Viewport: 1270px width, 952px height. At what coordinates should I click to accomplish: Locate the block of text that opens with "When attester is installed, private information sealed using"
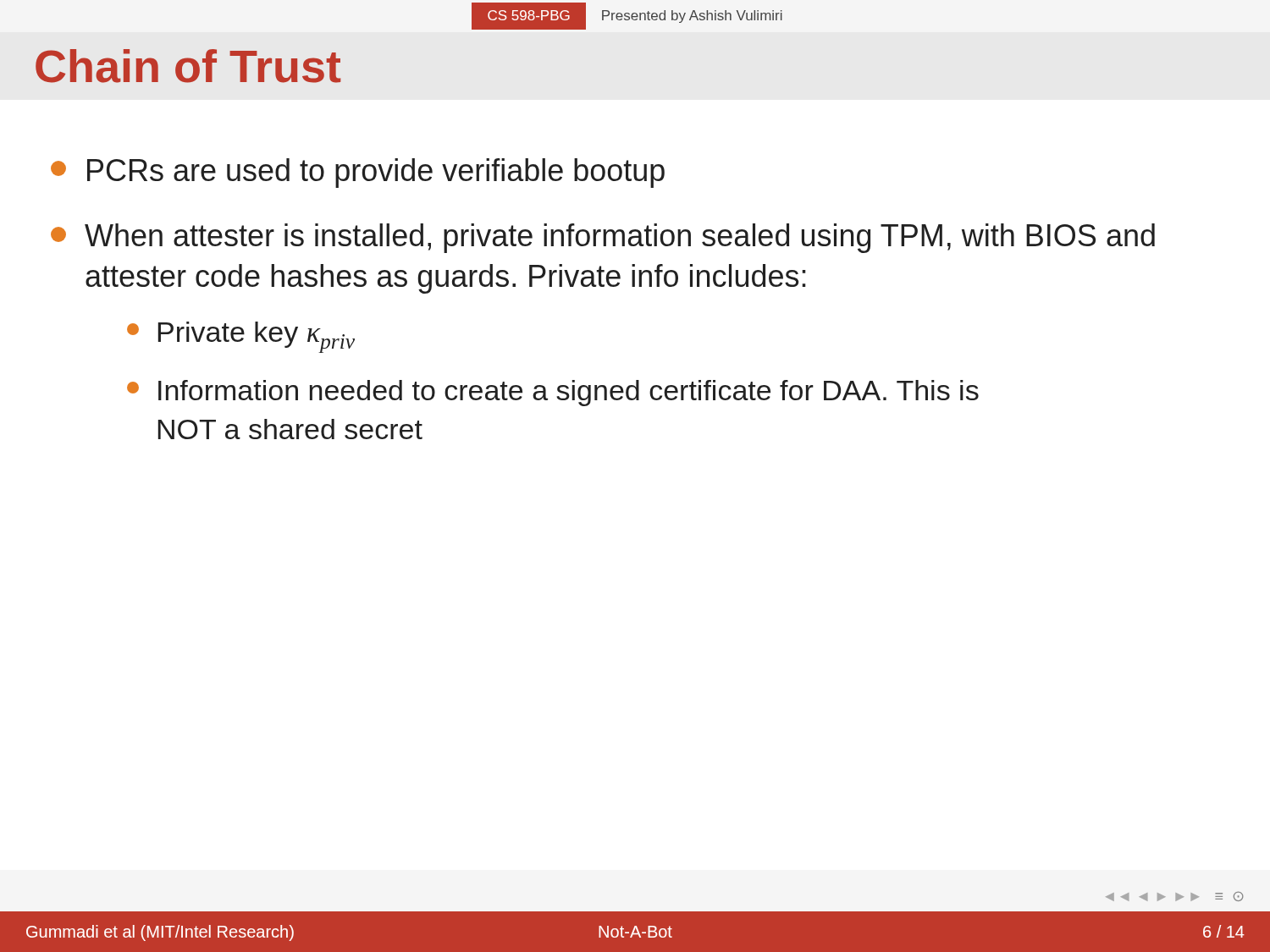[x=603, y=238]
